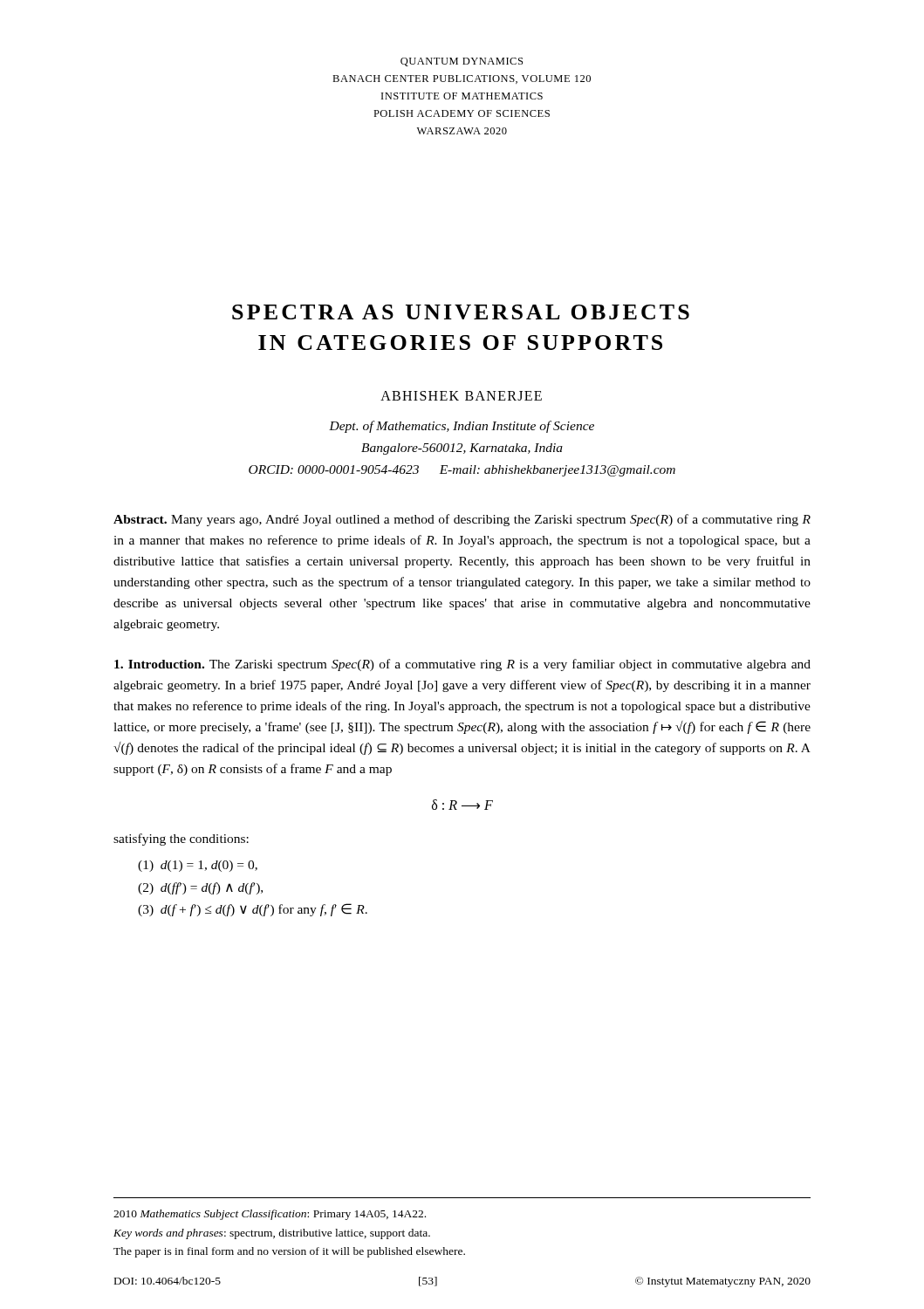The width and height of the screenshot is (924, 1309).
Task: Point to the block beginning "2010 Mathematics Subject Classification: Primary"
Action: (x=290, y=1232)
